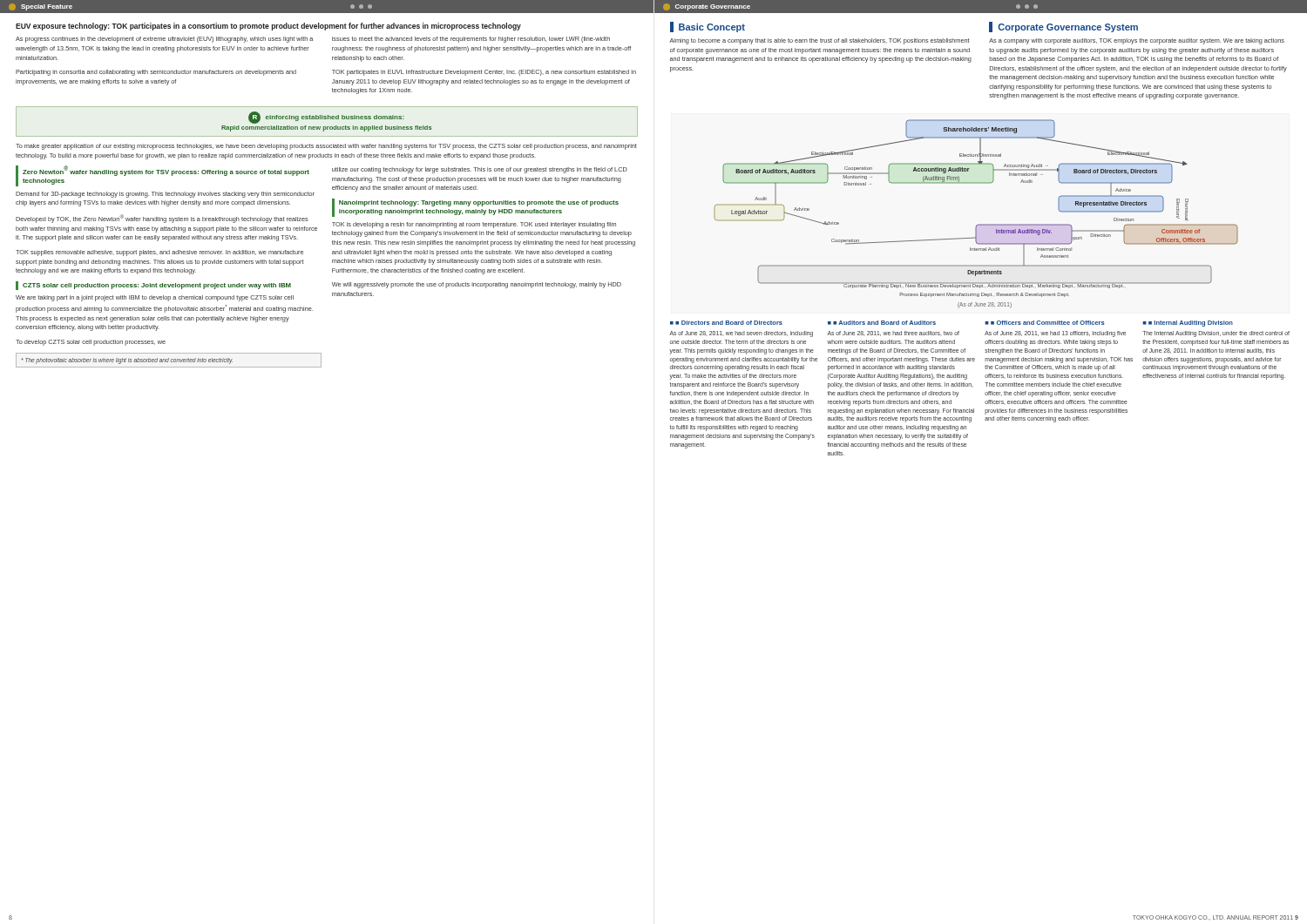Click on the region starting "utilize our coating technology for large"

coord(479,179)
